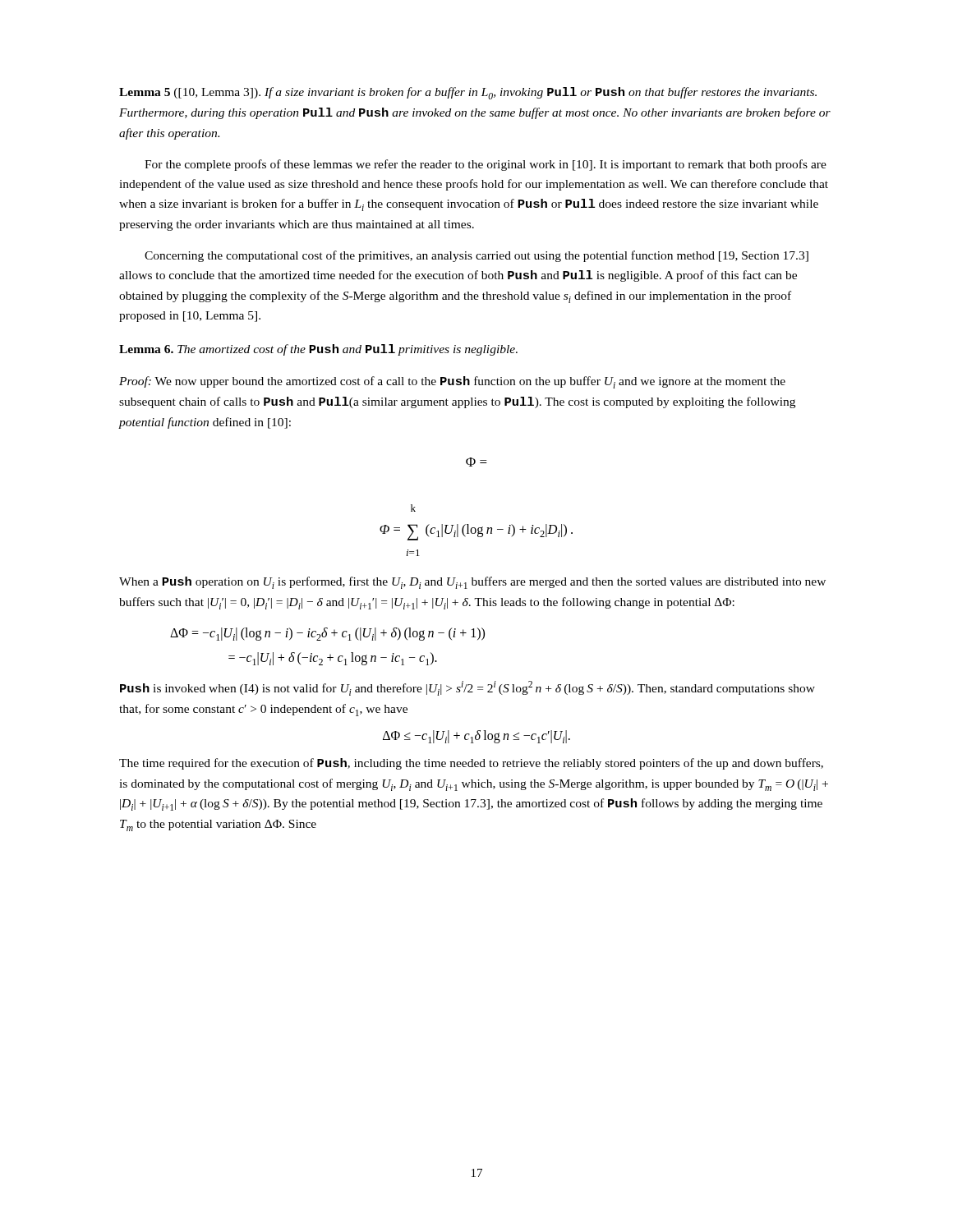Locate the text block with the text "Concerning the computational cost of the primitives,"
The image size is (953, 1232).
476,285
